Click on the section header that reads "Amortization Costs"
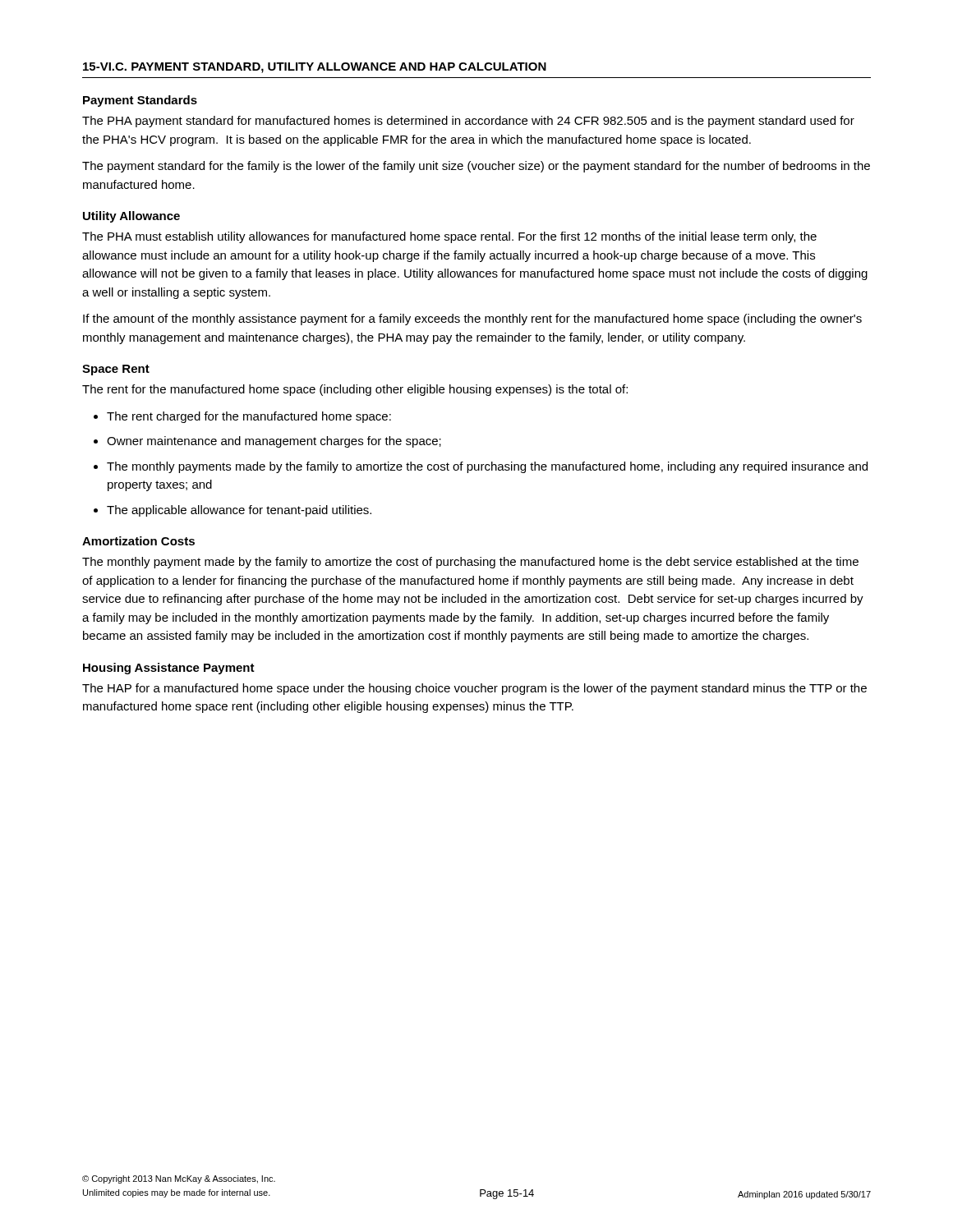953x1232 pixels. 139,541
